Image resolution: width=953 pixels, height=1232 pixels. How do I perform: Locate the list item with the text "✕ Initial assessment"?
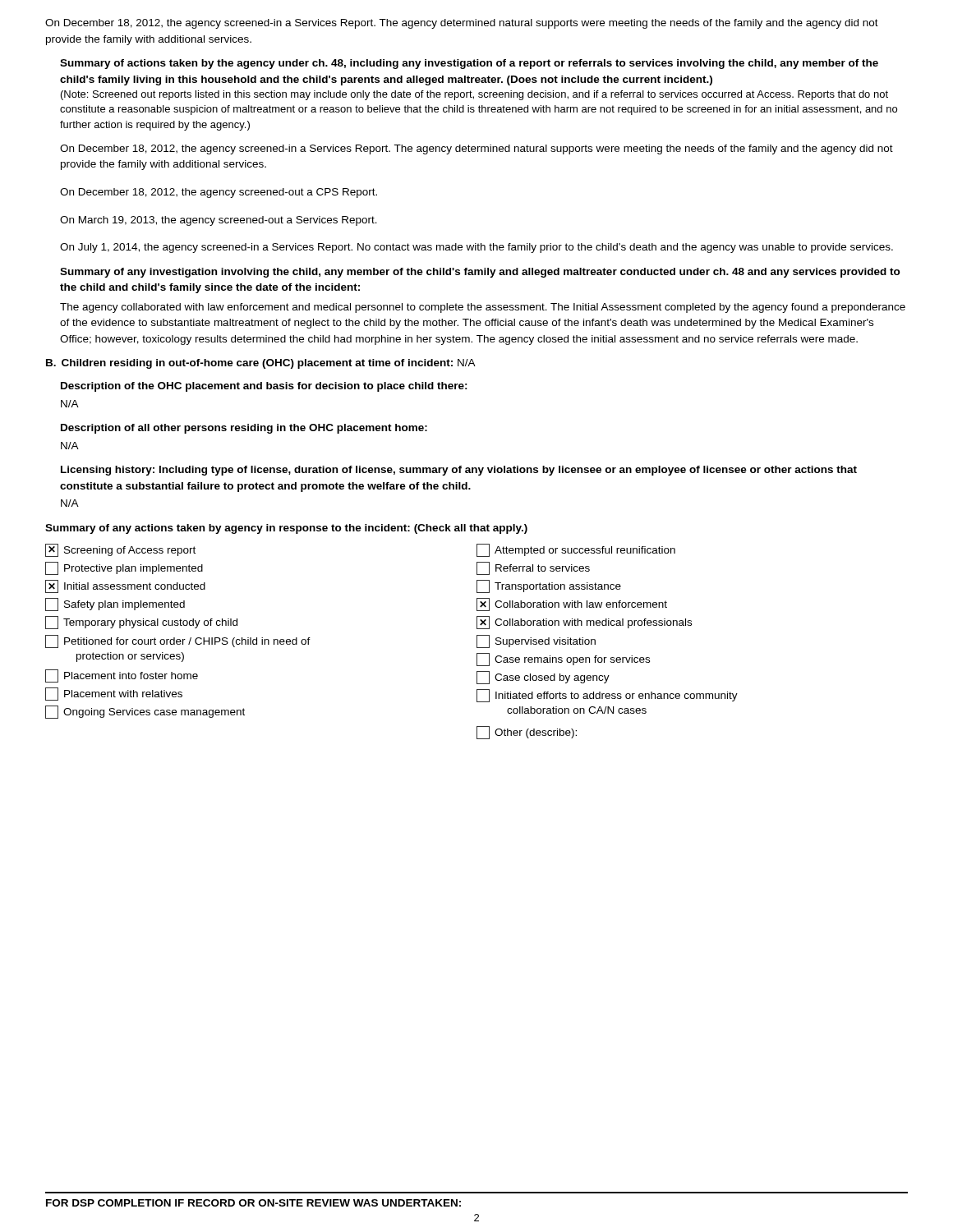[x=125, y=586]
